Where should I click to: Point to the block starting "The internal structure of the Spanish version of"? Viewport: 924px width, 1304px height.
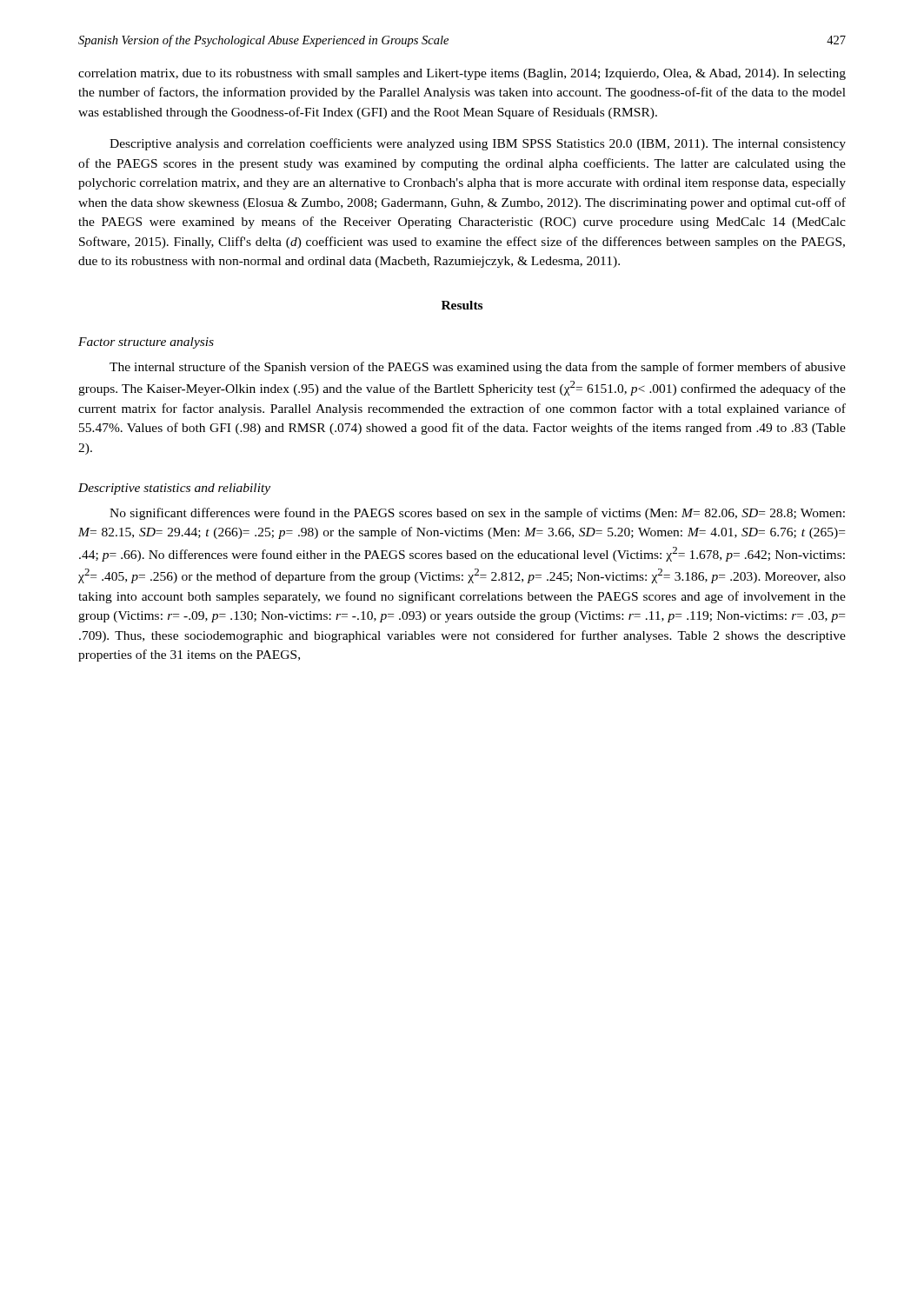(x=462, y=407)
